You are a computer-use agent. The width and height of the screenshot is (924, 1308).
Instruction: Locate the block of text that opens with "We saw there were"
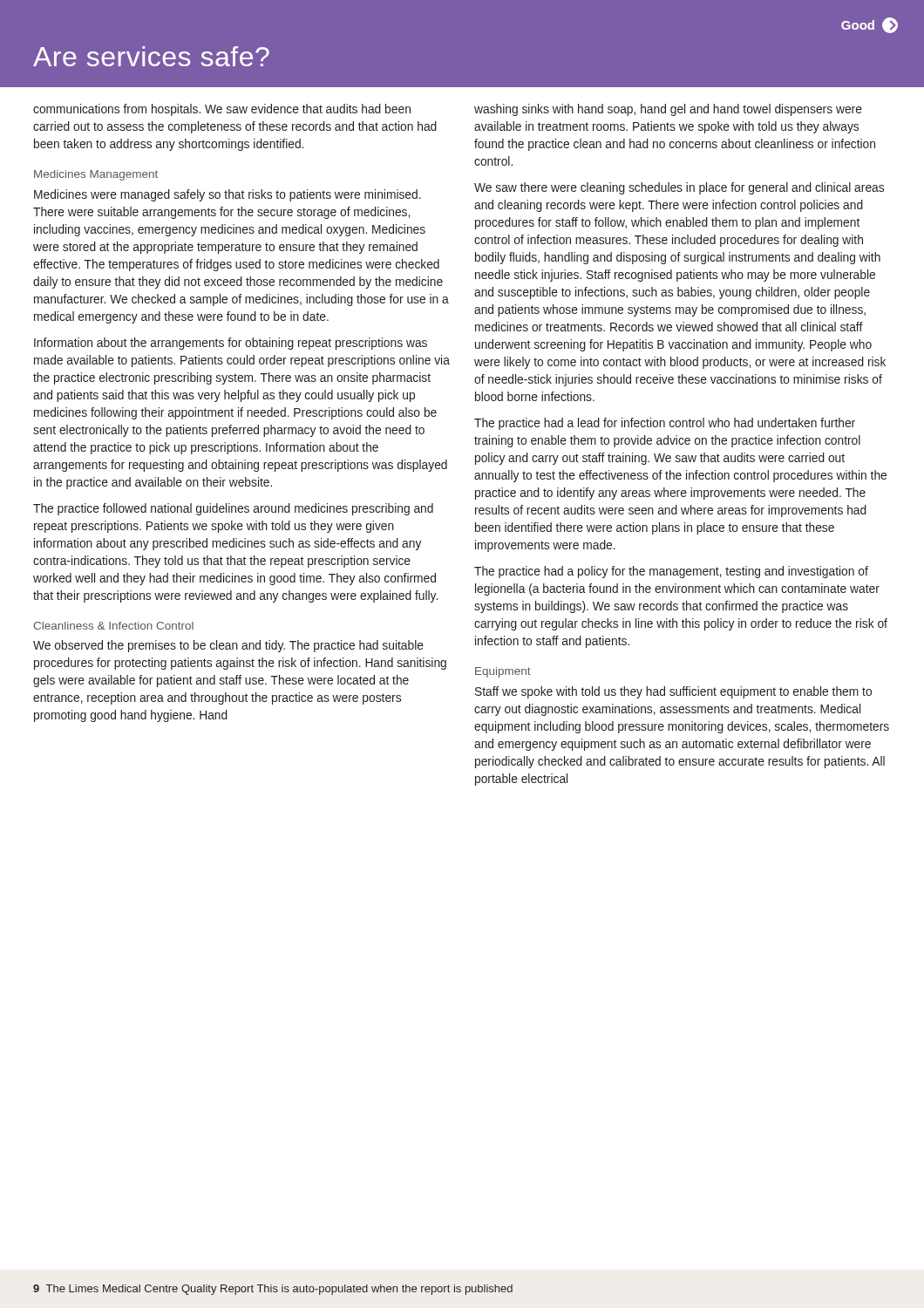click(680, 293)
